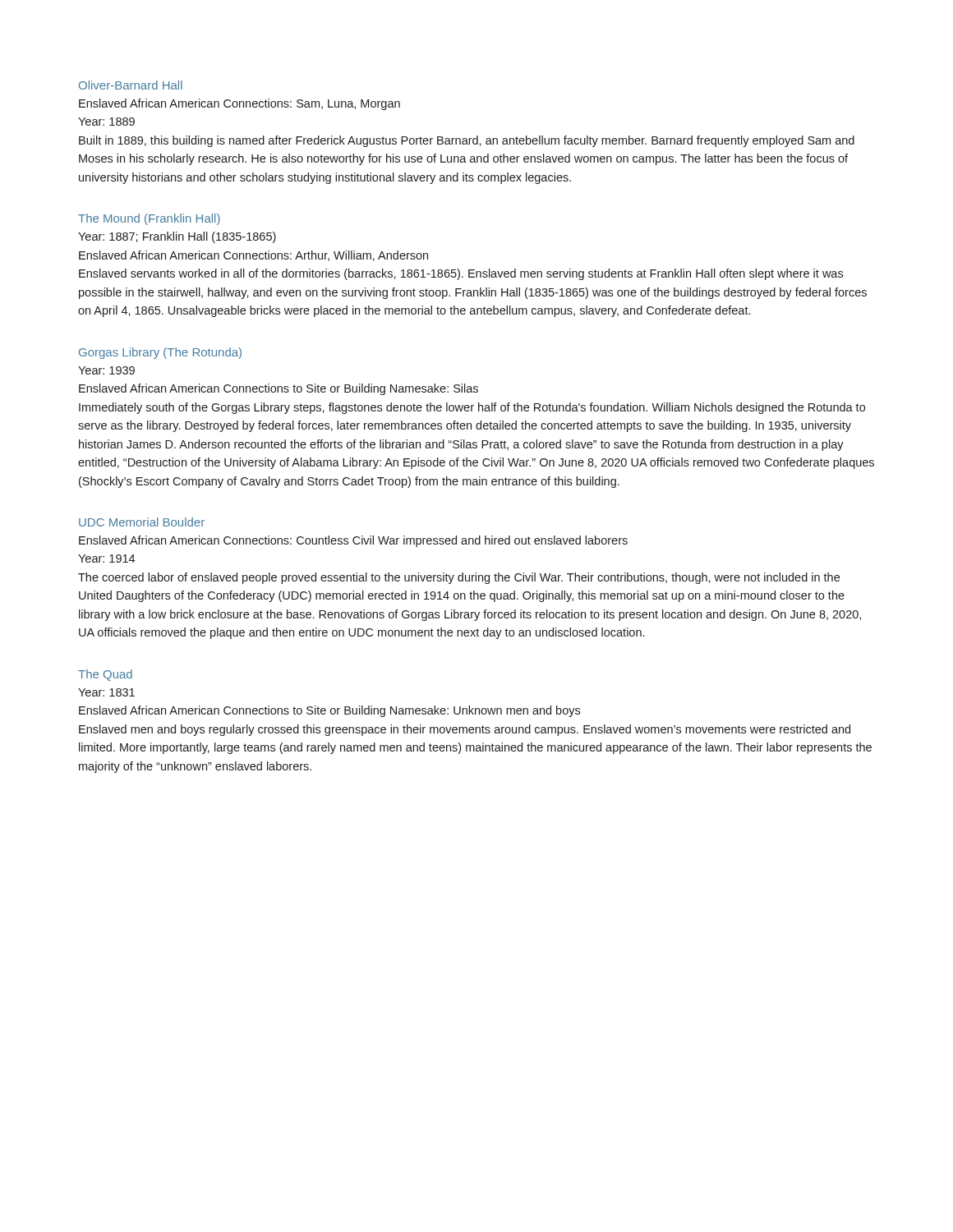Where does it say "The Mound (Franklin Hall)"?

point(149,218)
